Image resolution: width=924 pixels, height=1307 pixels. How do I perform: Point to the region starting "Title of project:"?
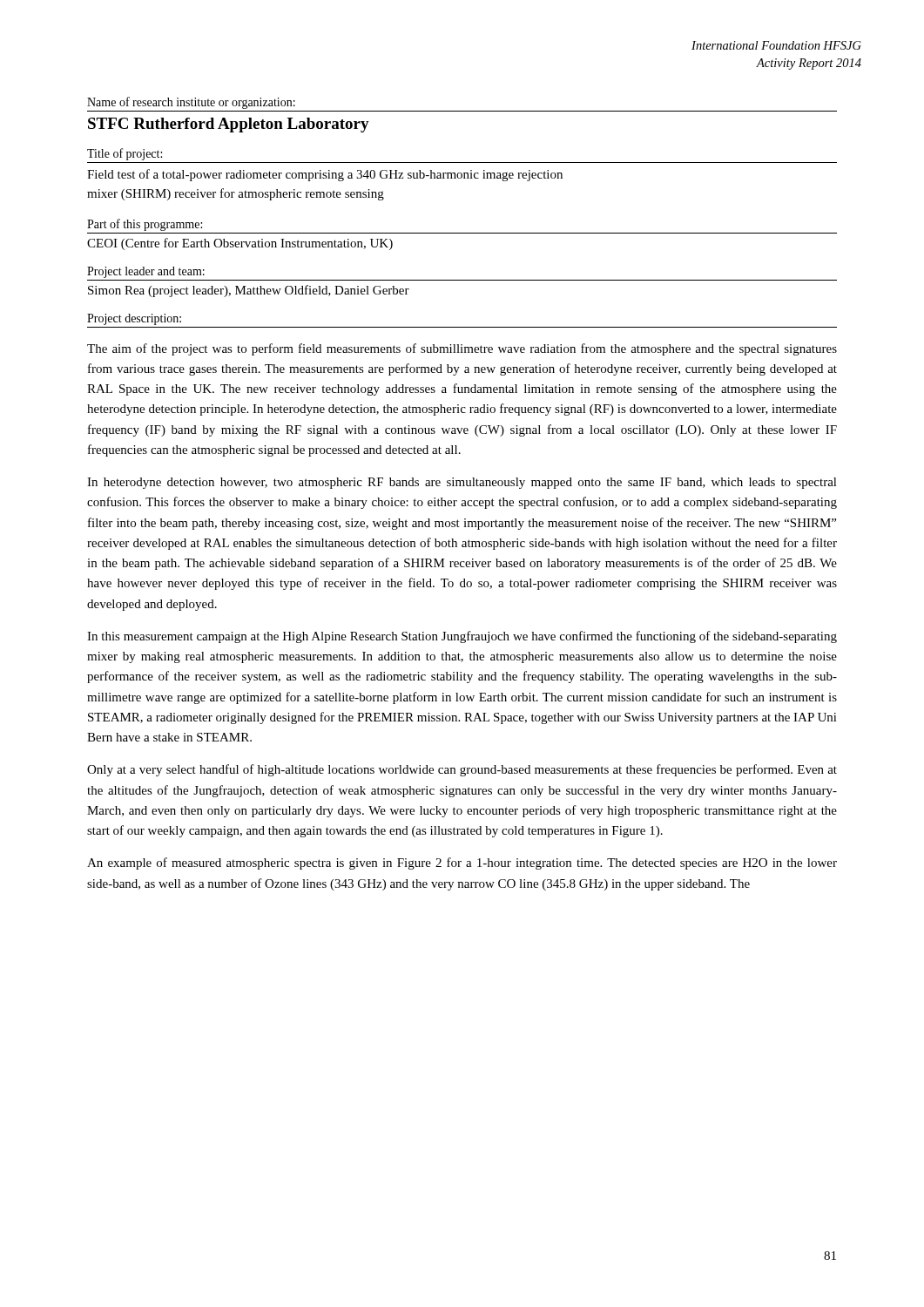[x=125, y=154]
